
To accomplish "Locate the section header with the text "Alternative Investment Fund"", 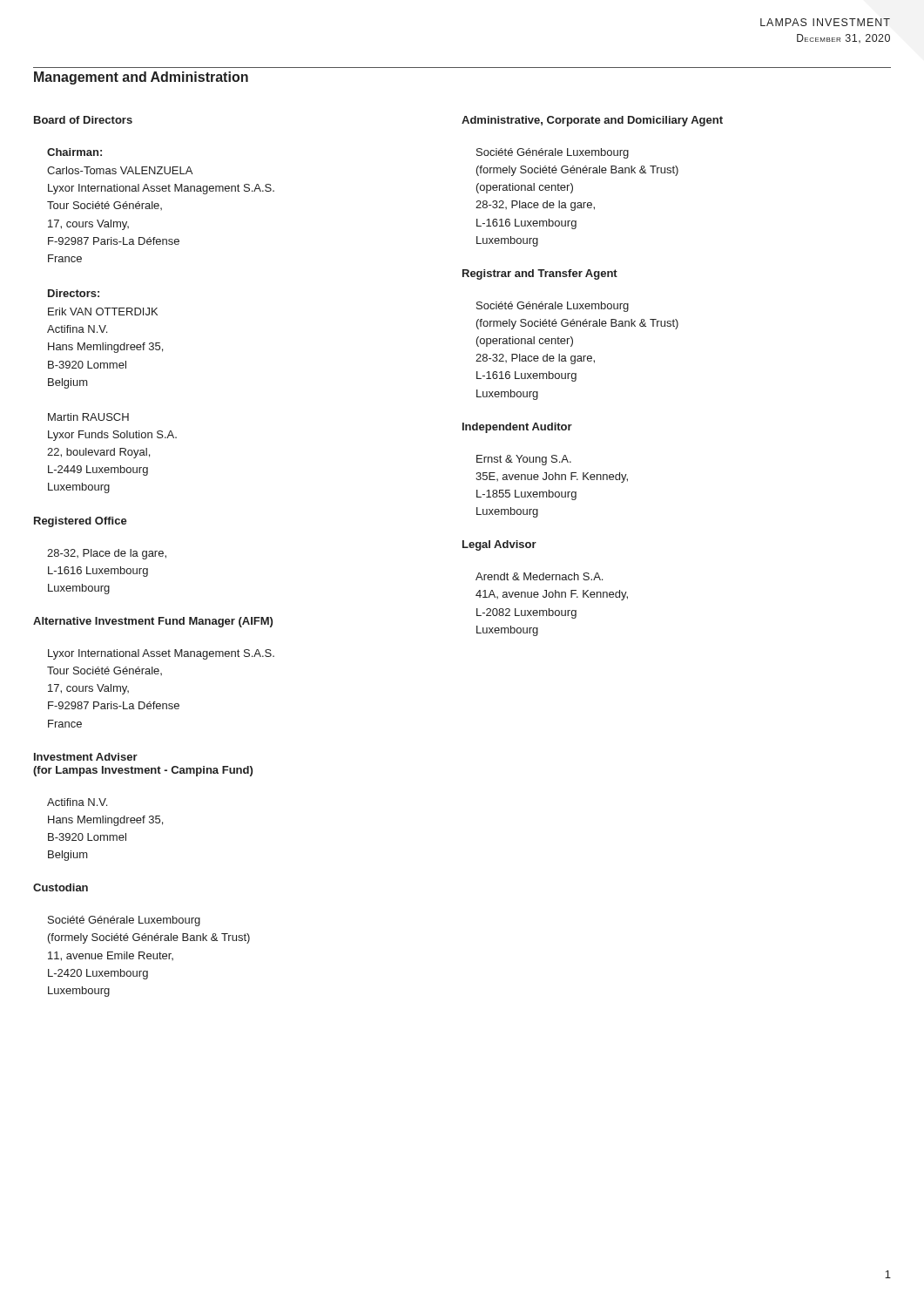I will point(233,621).
